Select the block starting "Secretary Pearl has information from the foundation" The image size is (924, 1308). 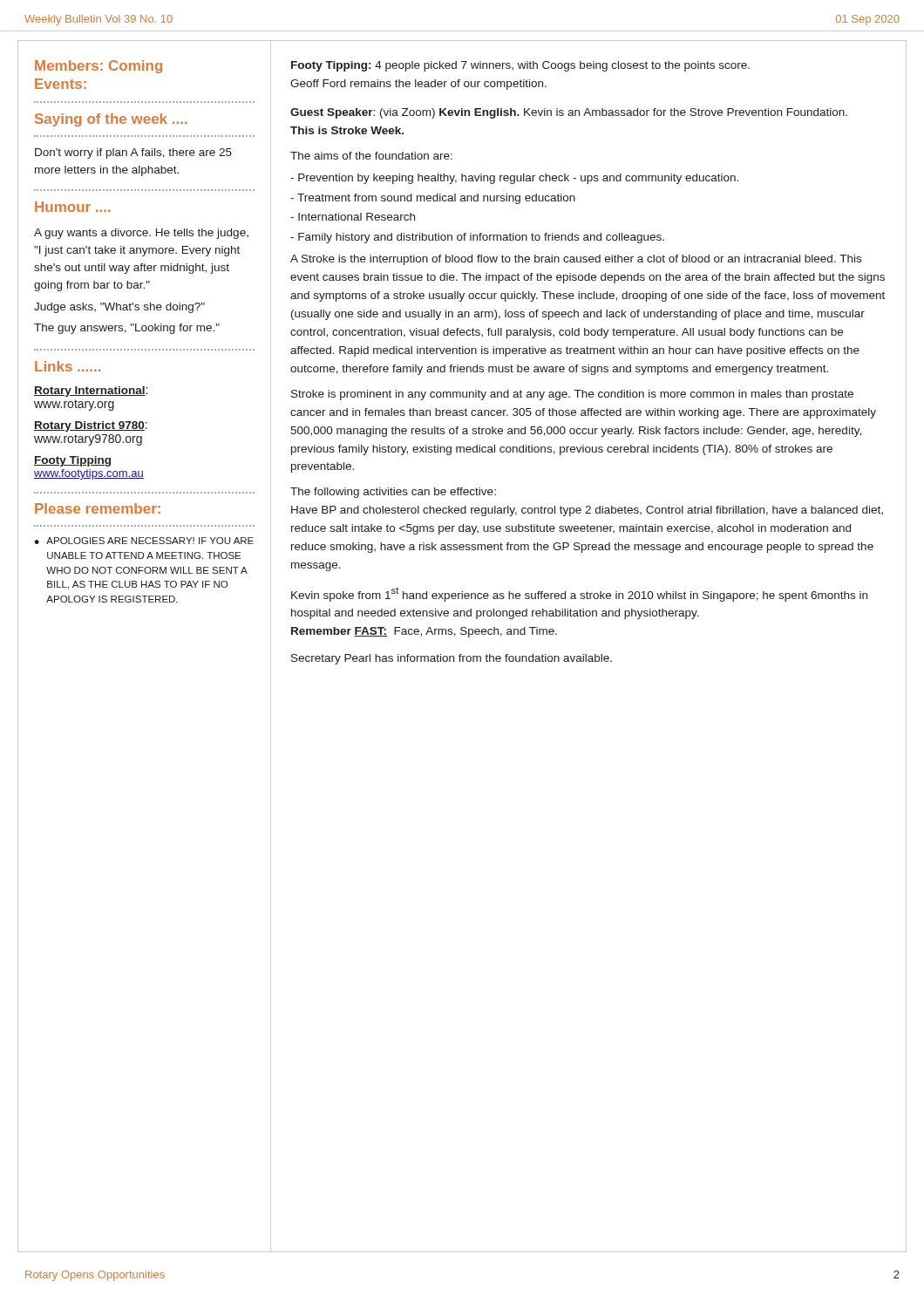pyautogui.click(x=588, y=659)
